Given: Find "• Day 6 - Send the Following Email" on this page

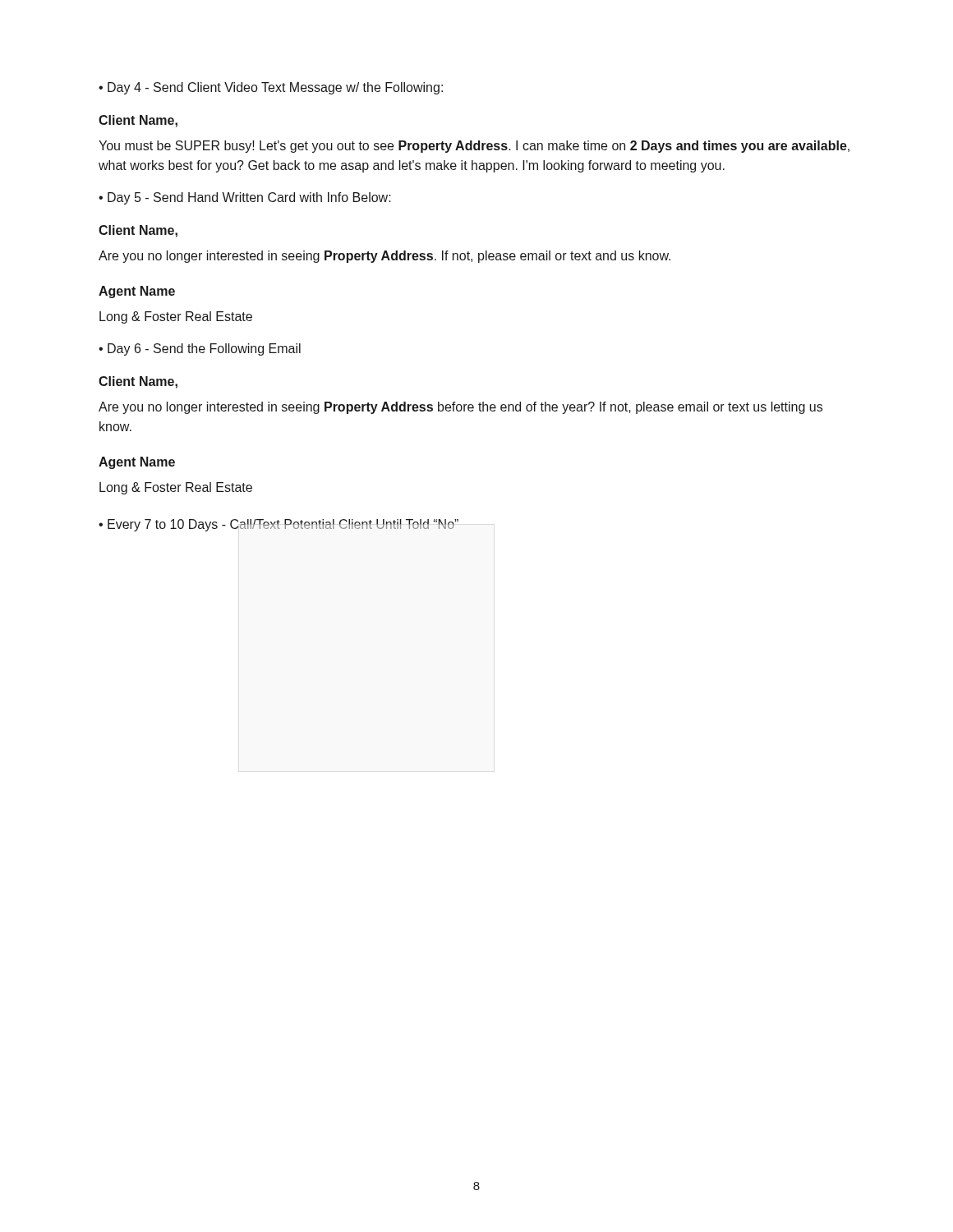Looking at the screenshot, I should click(200, 349).
